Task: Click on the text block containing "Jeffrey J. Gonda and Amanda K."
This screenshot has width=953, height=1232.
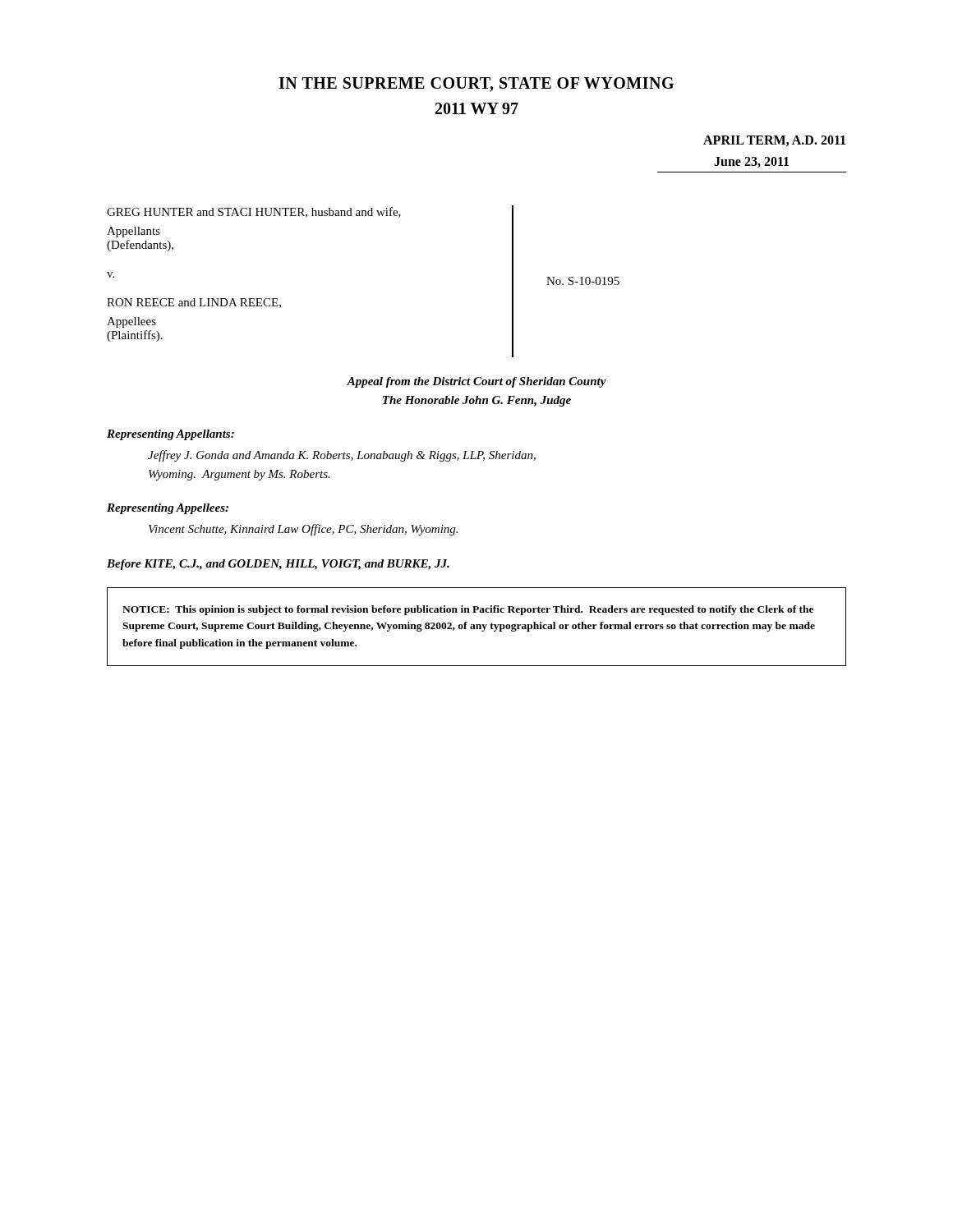Action: 342,464
